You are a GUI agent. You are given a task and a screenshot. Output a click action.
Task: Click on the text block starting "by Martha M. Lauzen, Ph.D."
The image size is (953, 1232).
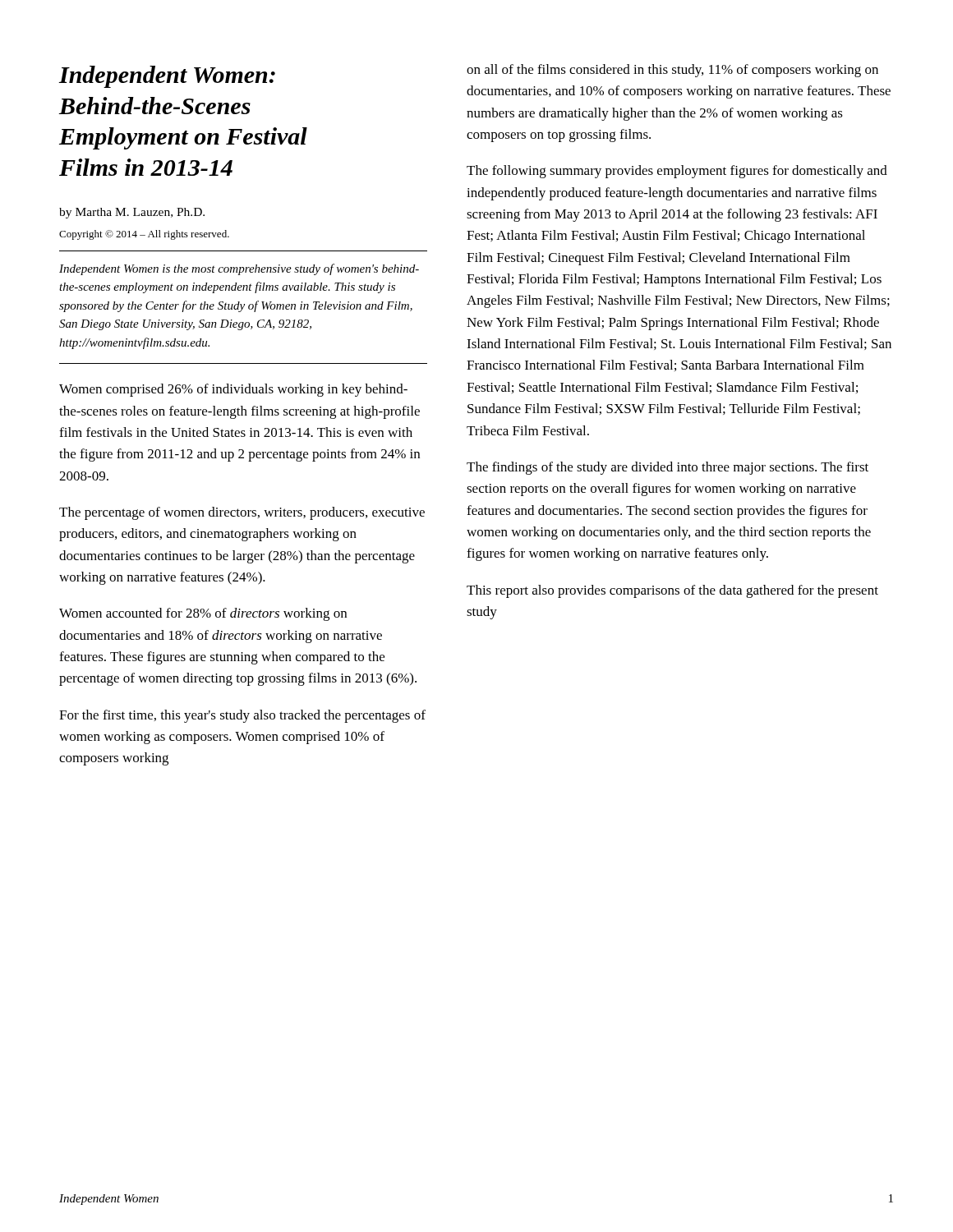pyautogui.click(x=132, y=211)
